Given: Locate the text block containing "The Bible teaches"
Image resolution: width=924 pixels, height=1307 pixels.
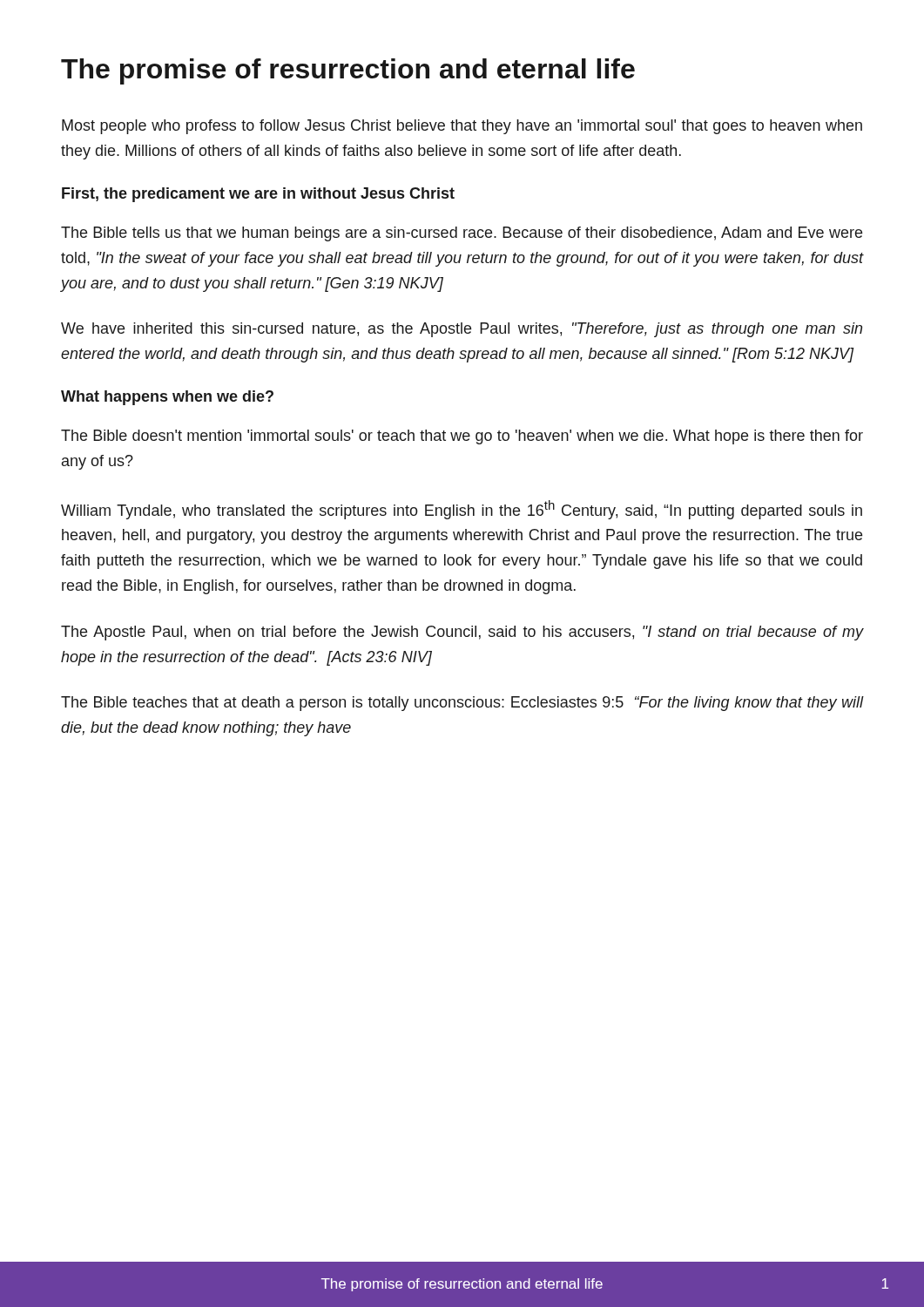Looking at the screenshot, I should click(x=462, y=715).
